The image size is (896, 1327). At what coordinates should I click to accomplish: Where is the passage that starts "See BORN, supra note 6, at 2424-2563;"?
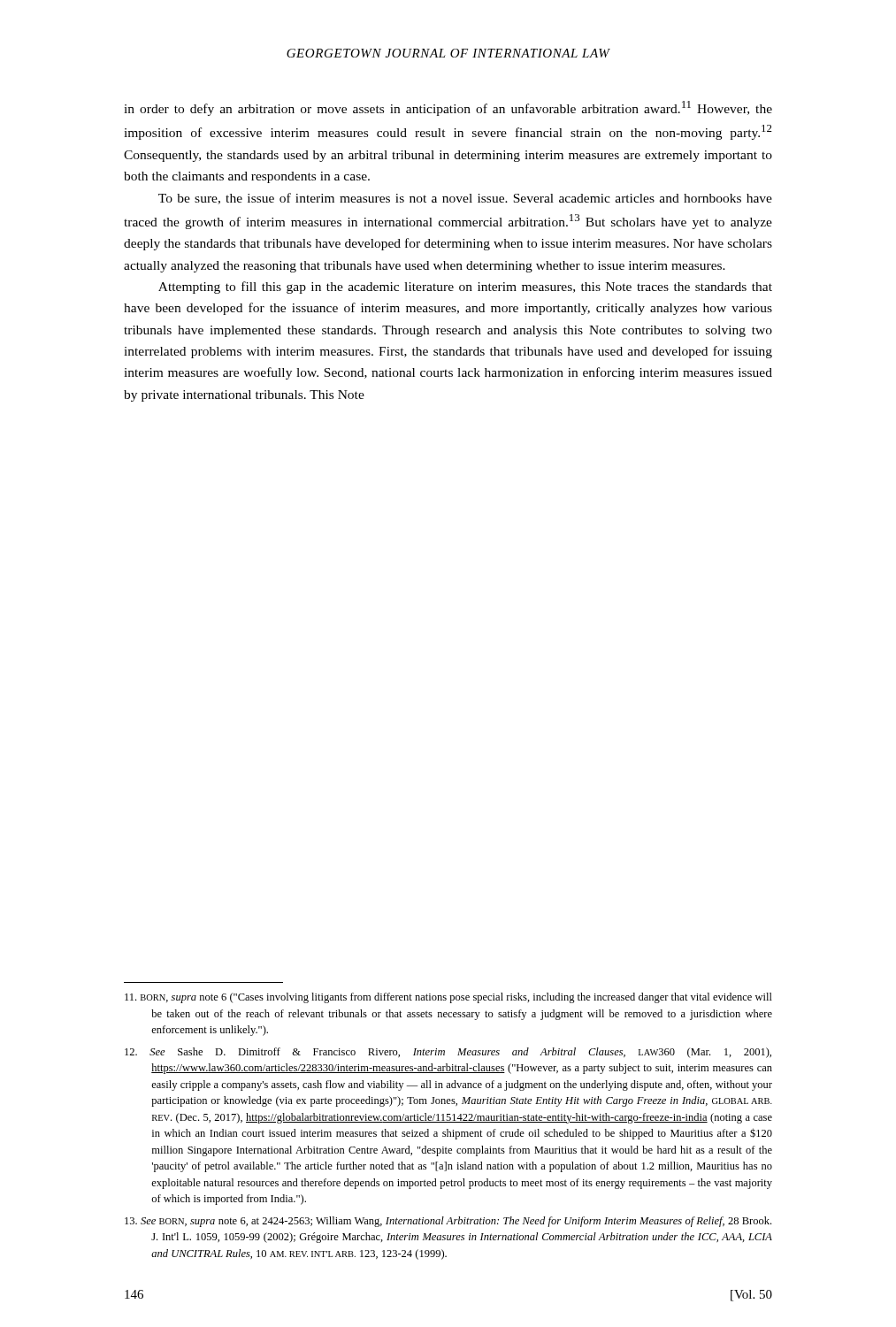[448, 1237]
